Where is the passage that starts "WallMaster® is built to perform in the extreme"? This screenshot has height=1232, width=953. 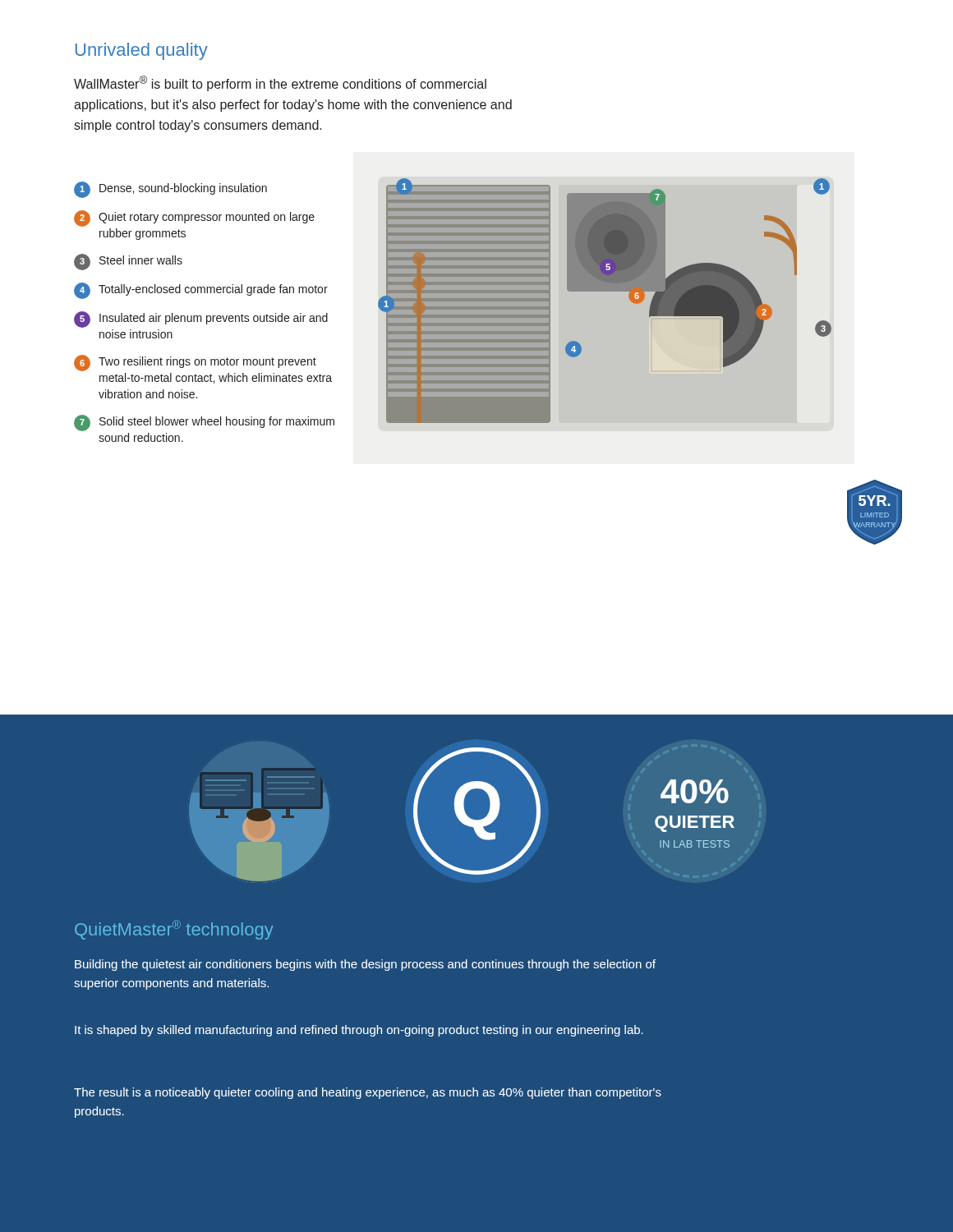pyautogui.click(x=293, y=103)
